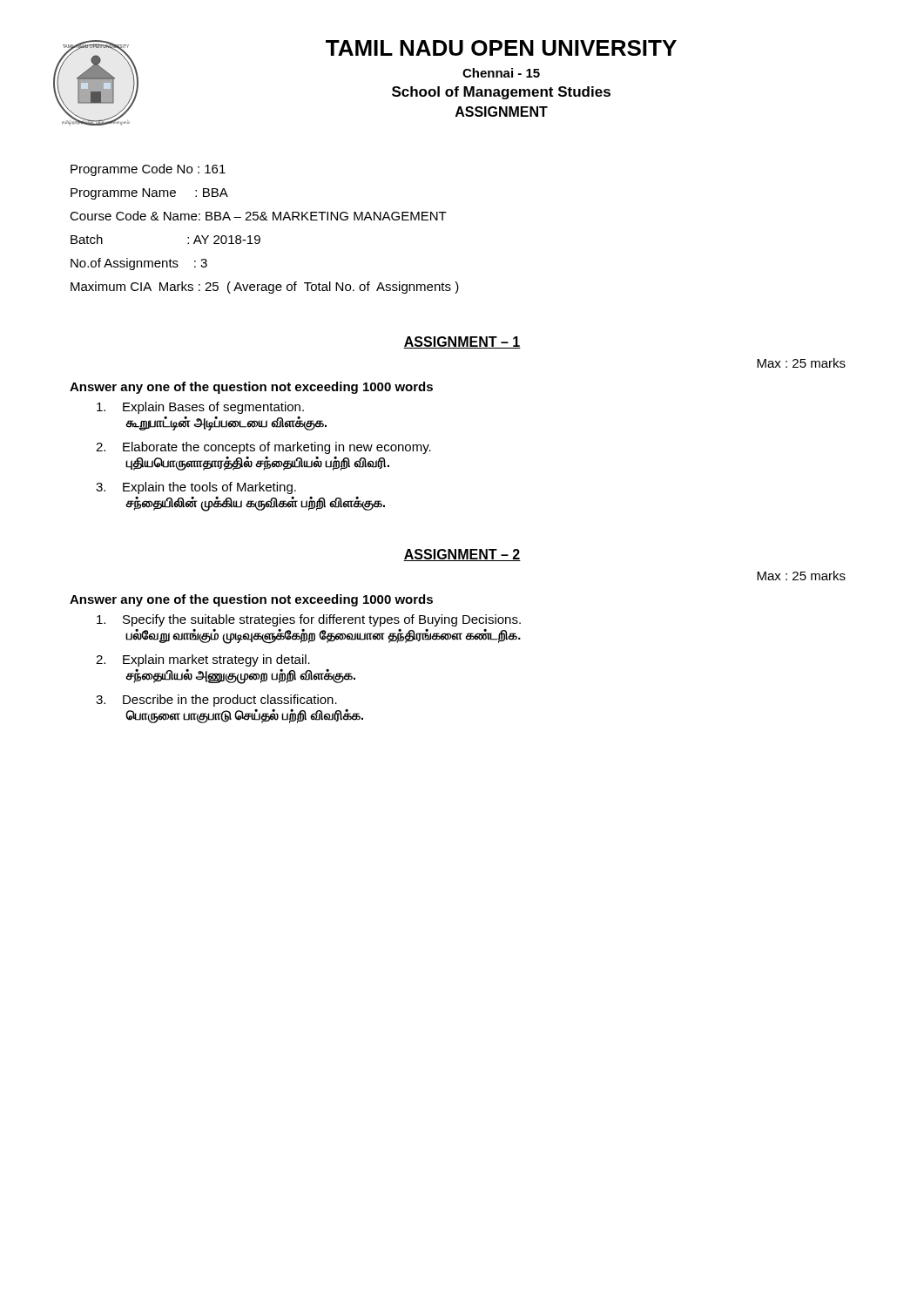924x1307 pixels.
Task: Locate the text "ASSIGNMENT – 1"
Action: [x=462, y=342]
